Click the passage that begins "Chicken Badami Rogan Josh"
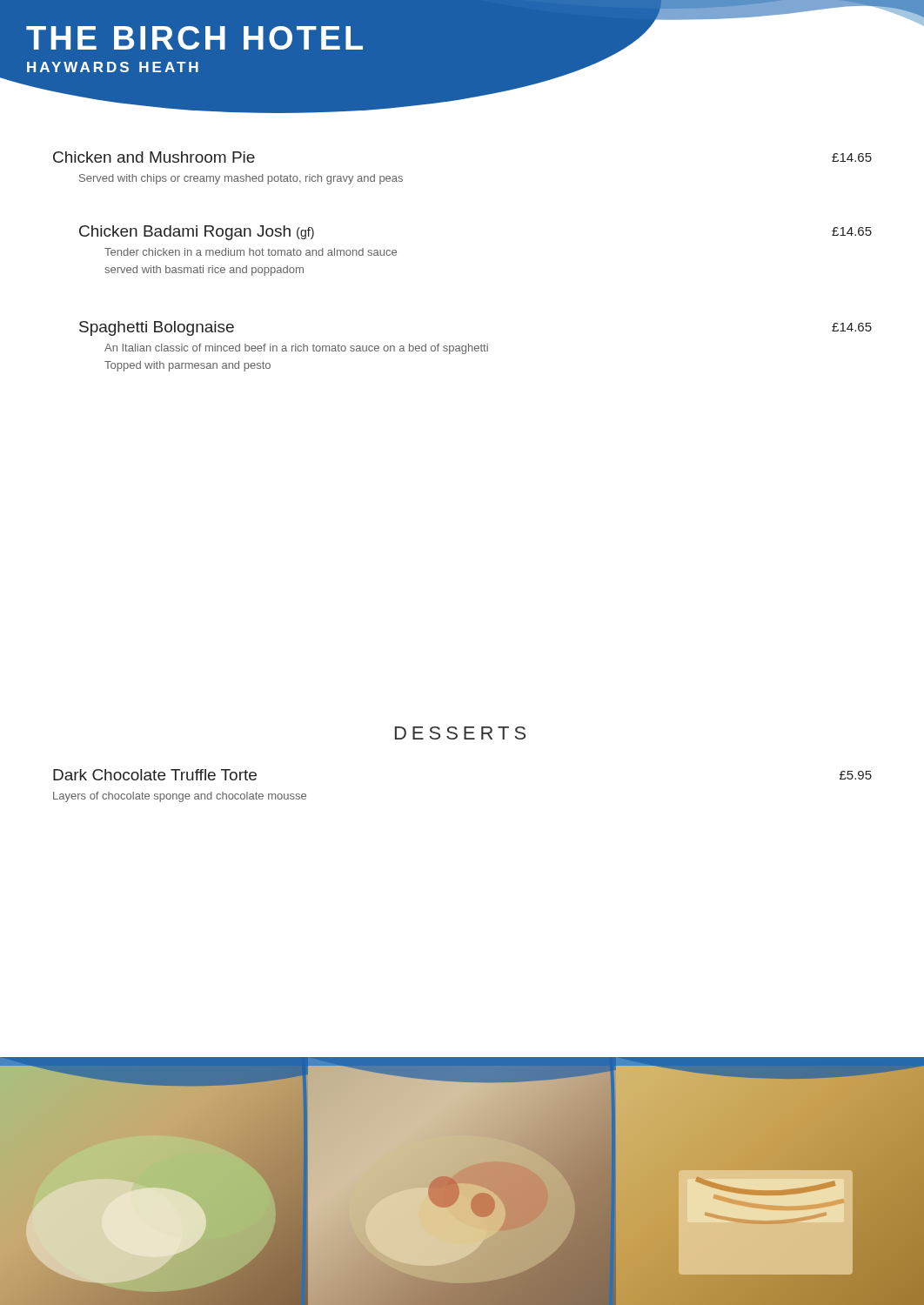Image resolution: width=924 pixels, height=1305 pixels. pos(196,233)
